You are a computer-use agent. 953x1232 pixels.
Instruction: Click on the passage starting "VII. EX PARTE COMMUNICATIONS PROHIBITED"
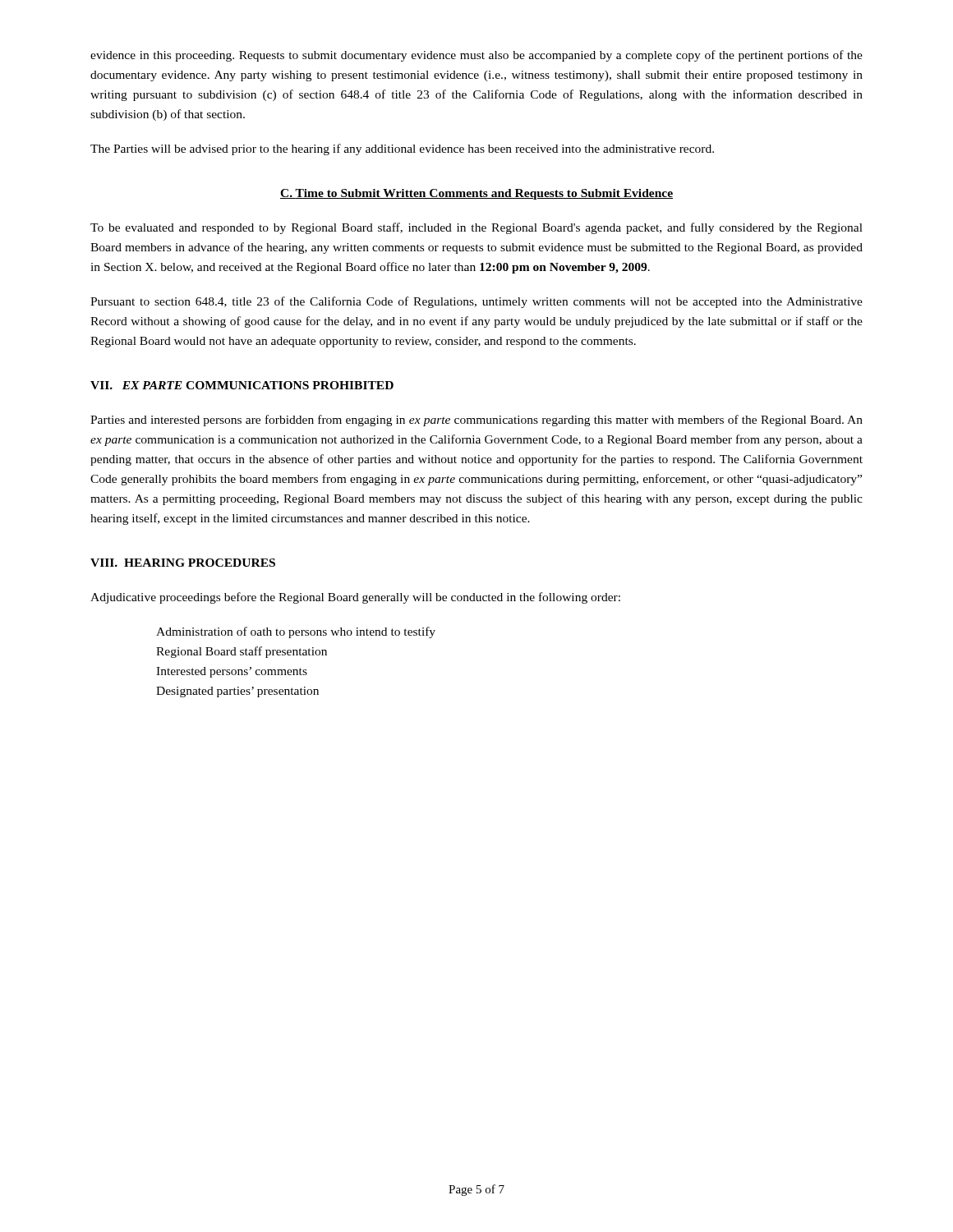pyautogui.click(x=242, y=385)
